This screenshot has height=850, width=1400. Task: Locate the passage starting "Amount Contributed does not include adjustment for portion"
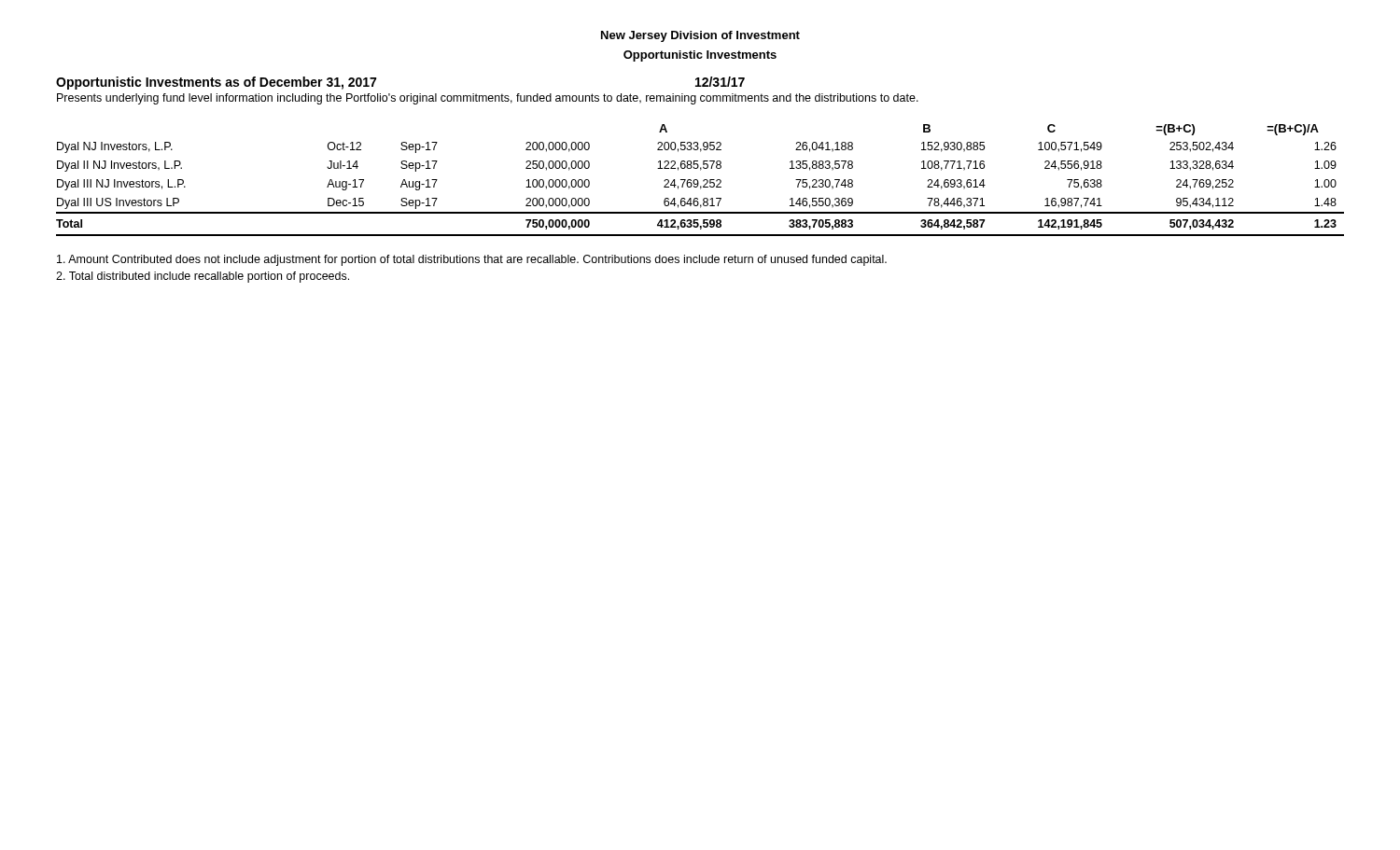472,259
